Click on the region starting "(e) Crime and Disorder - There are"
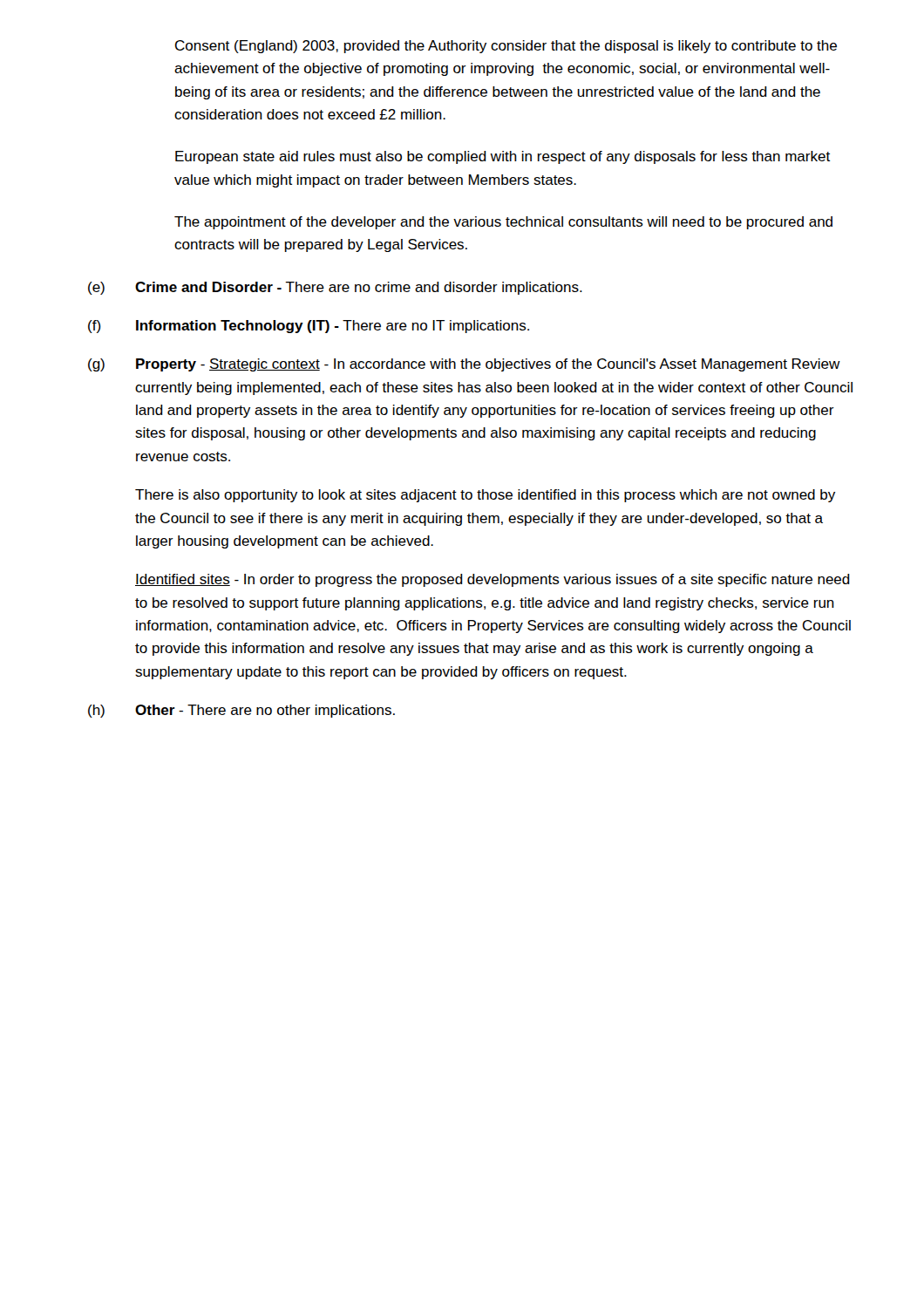Screen dimensions: 1308x924 click(471, 288)
